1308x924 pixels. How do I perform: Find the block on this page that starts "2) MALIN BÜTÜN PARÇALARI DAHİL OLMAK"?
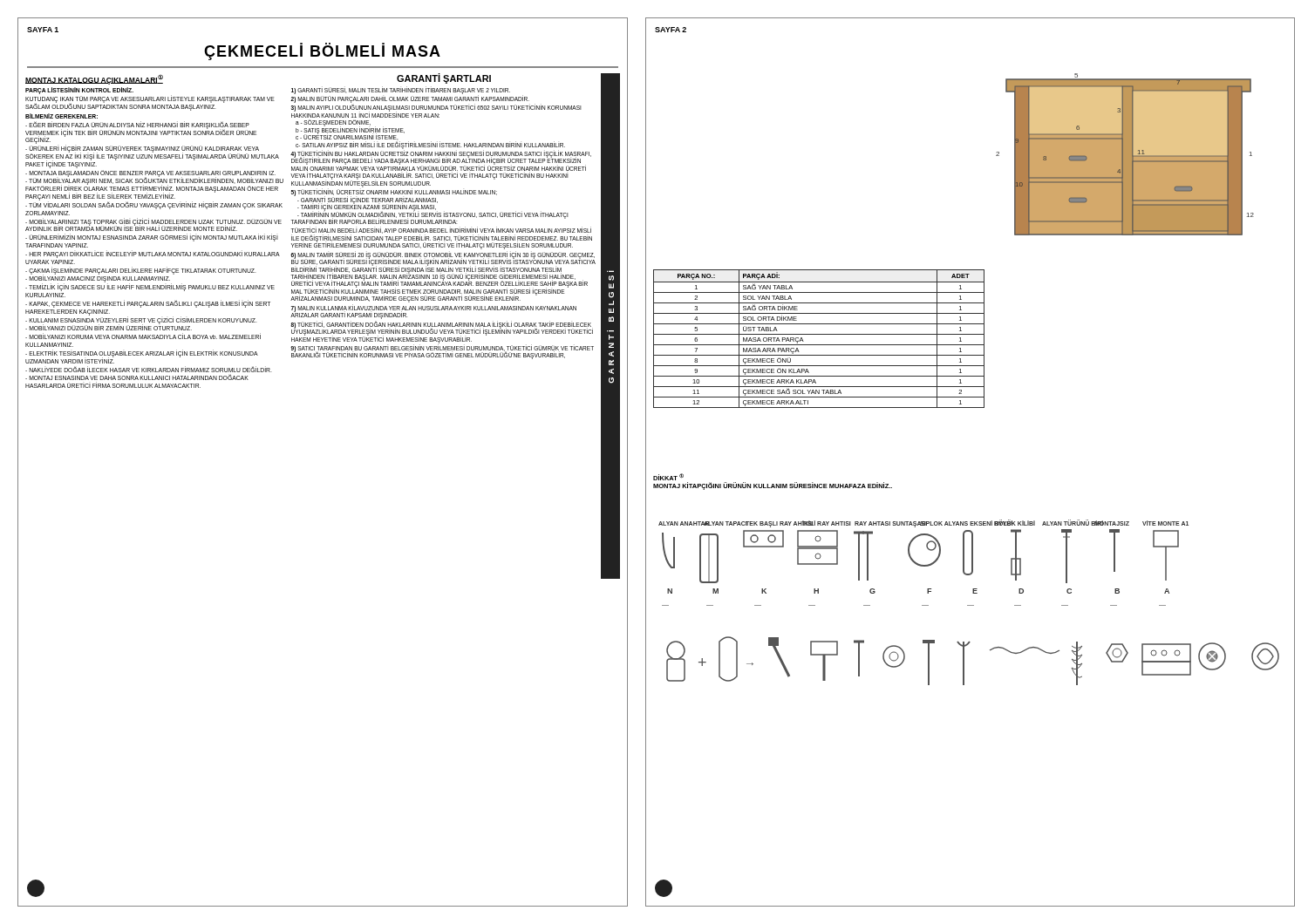[410, 99]
